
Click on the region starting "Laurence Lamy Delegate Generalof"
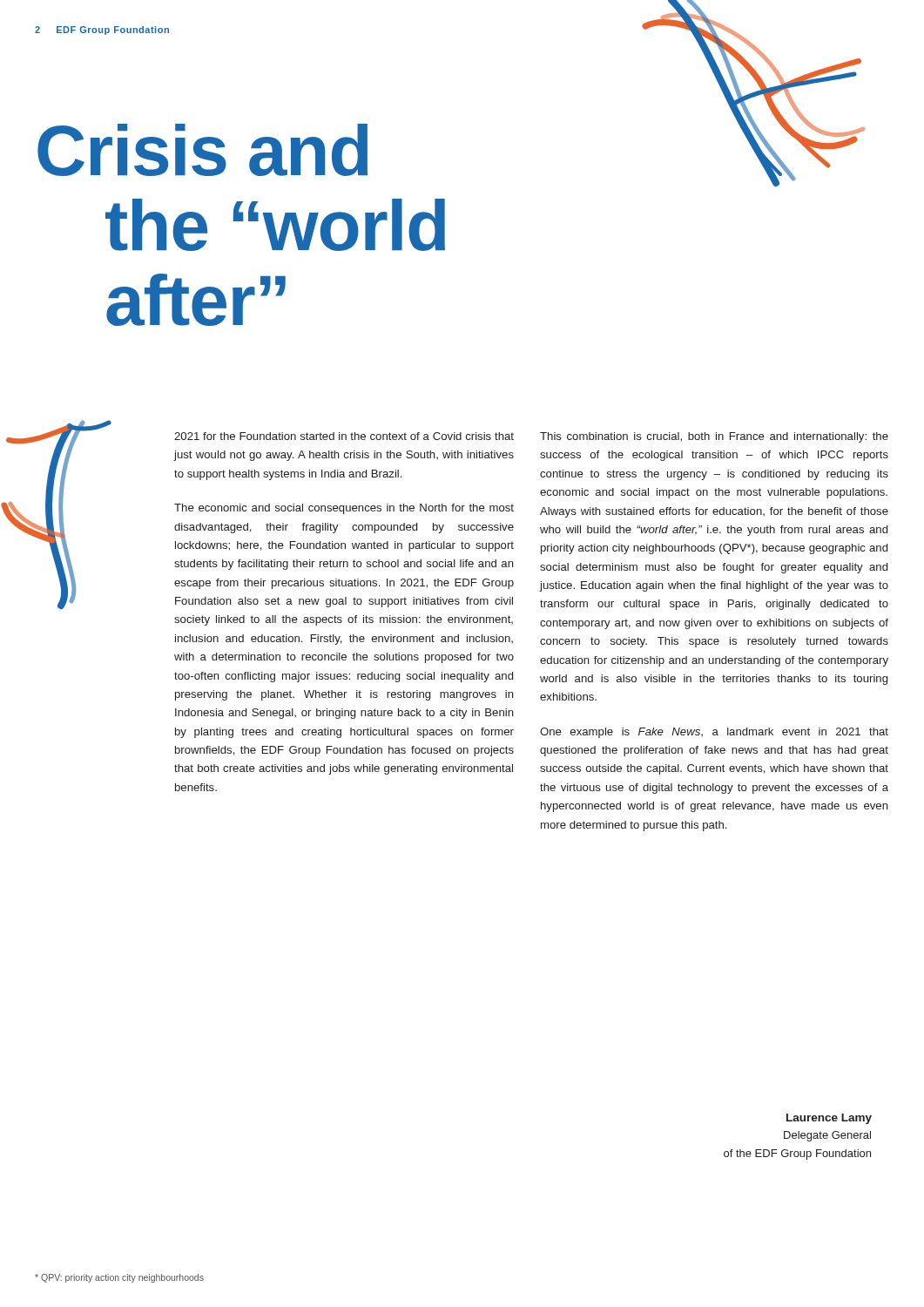pos(797,1137)
